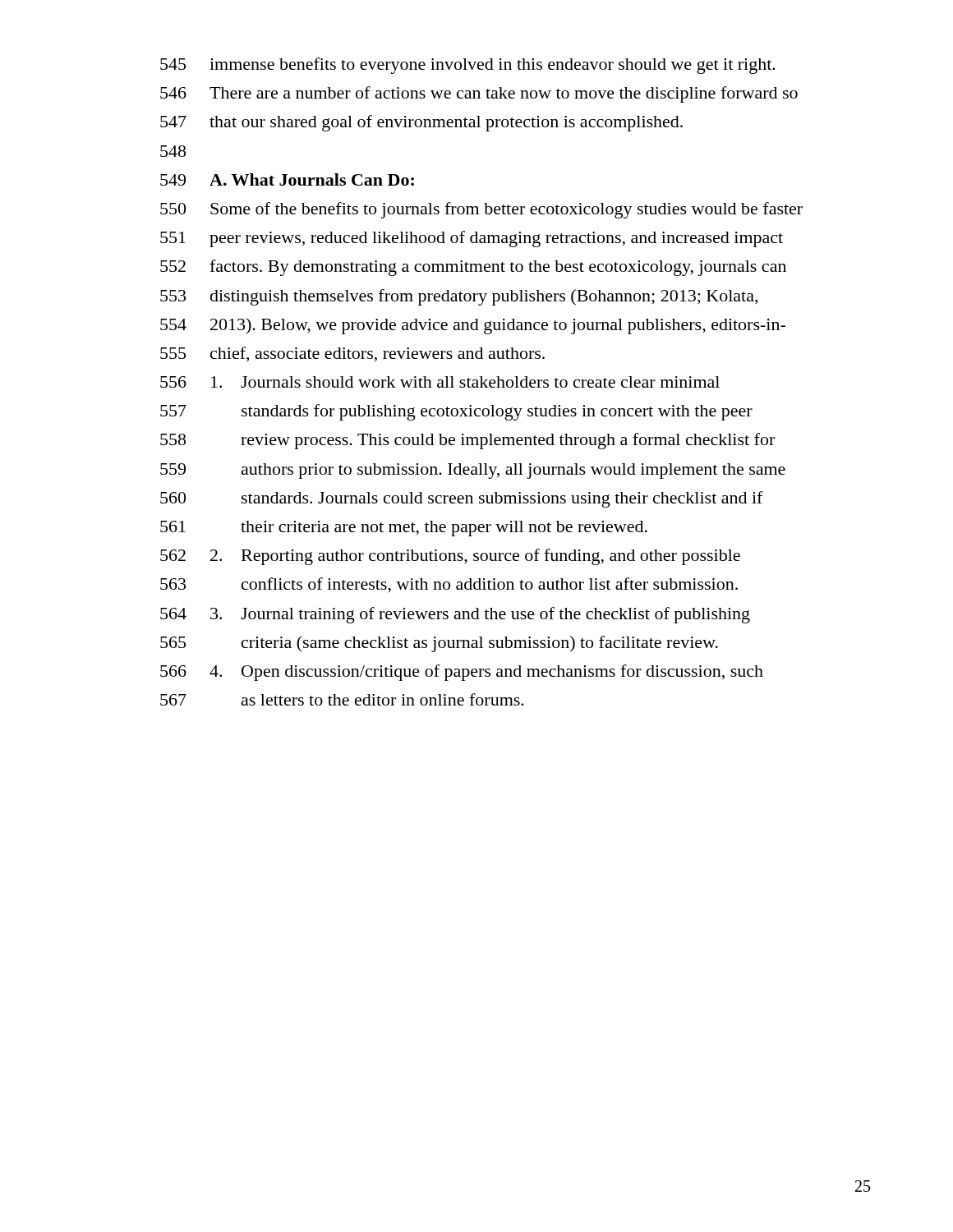Screen dimensions: 1232x953
Task: Point to the block beginning "563 conflicts of interests, with no addition to"
Action: [491, 584]
